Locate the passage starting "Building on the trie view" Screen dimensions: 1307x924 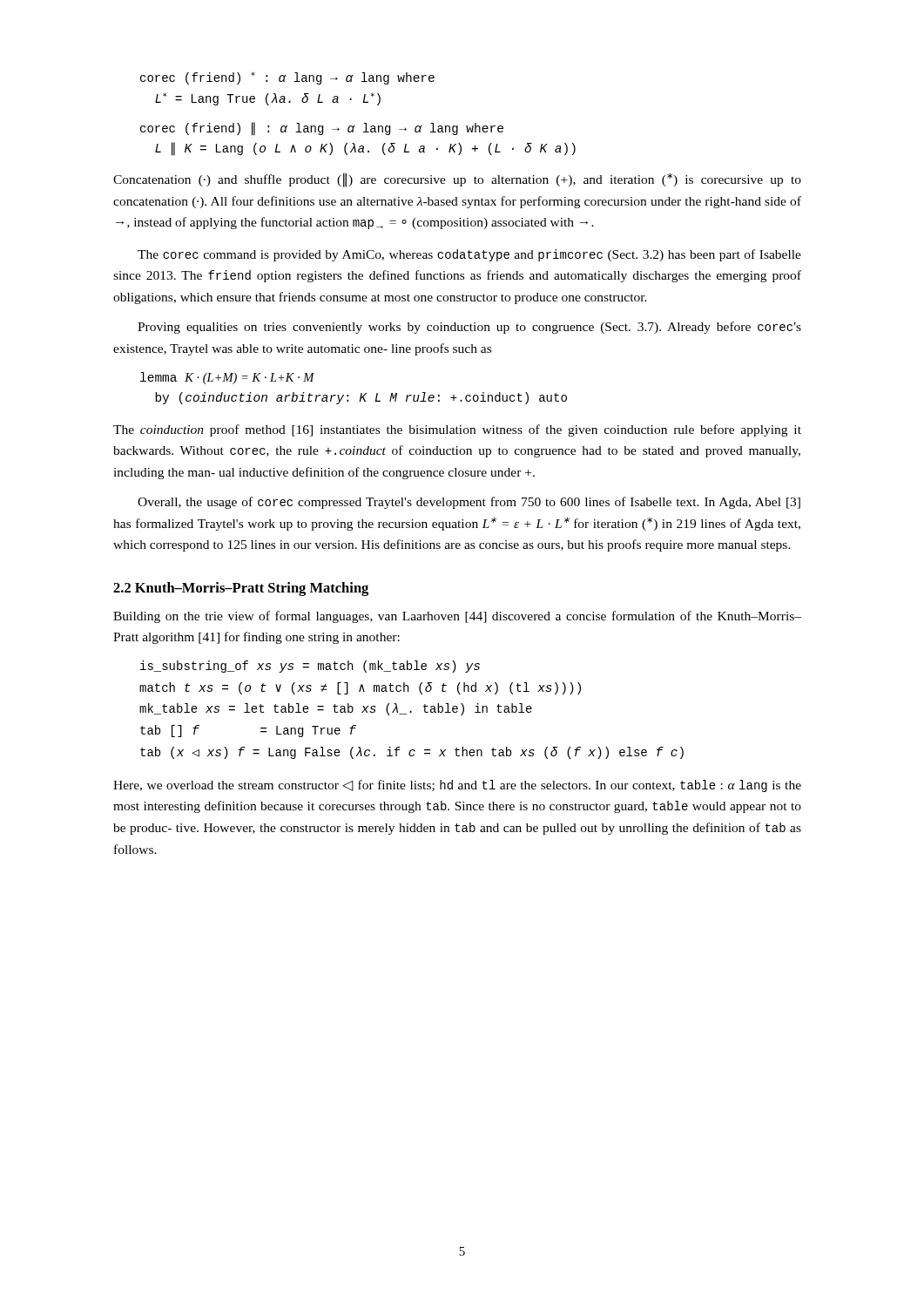tap(457, 626)
